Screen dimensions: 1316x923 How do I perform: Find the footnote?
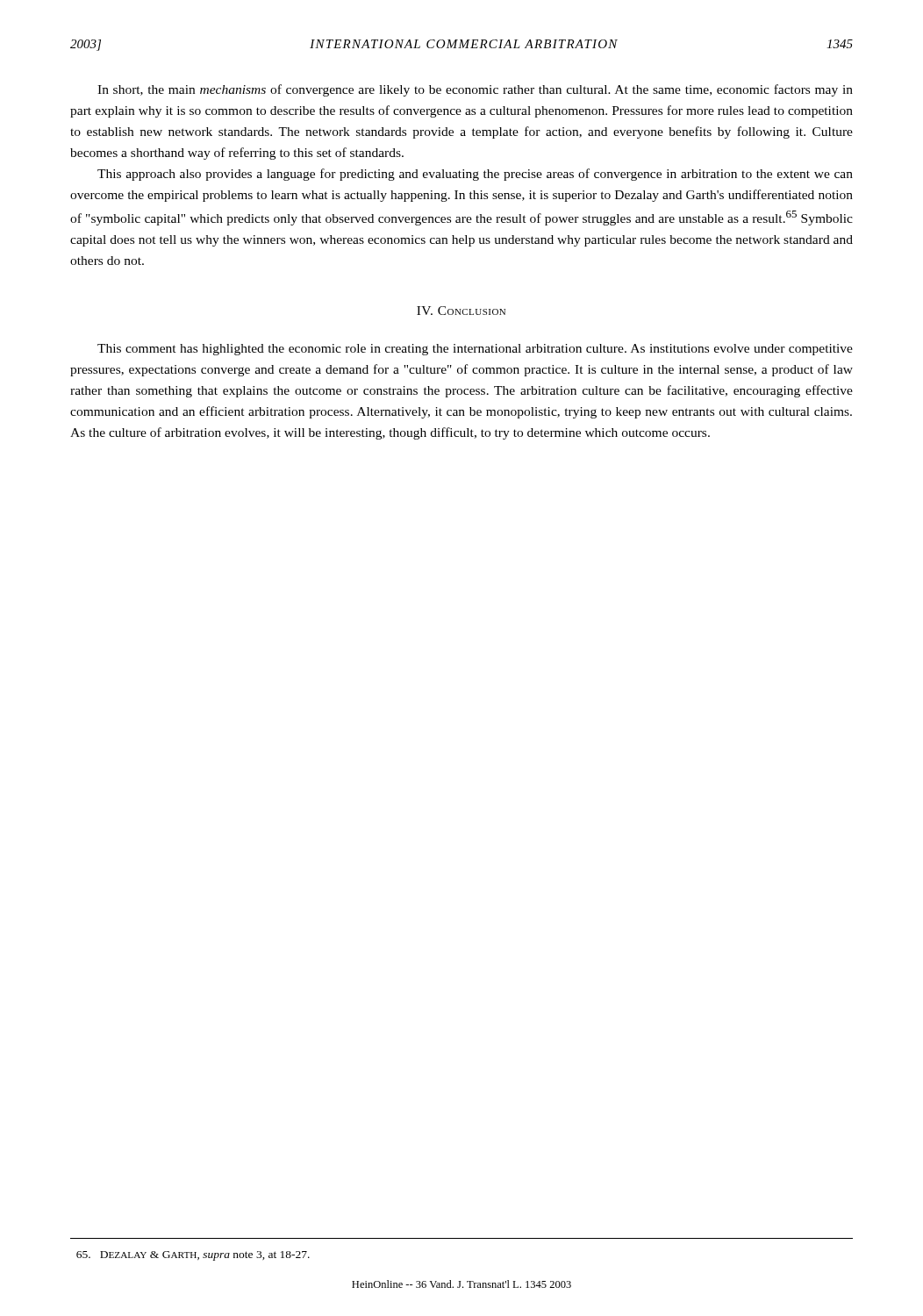point(462,1254)
